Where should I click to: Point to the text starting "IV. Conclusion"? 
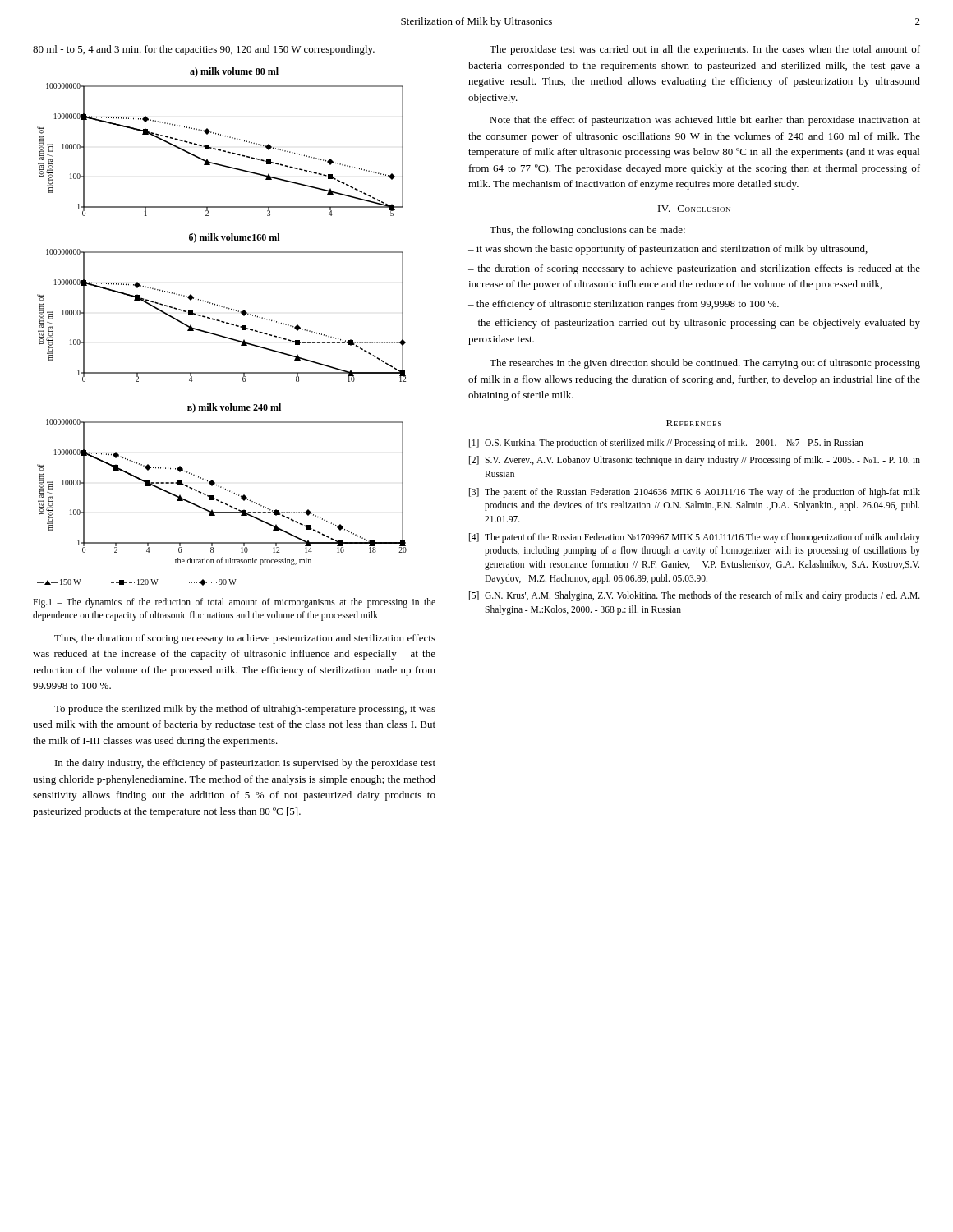point(694,208)
